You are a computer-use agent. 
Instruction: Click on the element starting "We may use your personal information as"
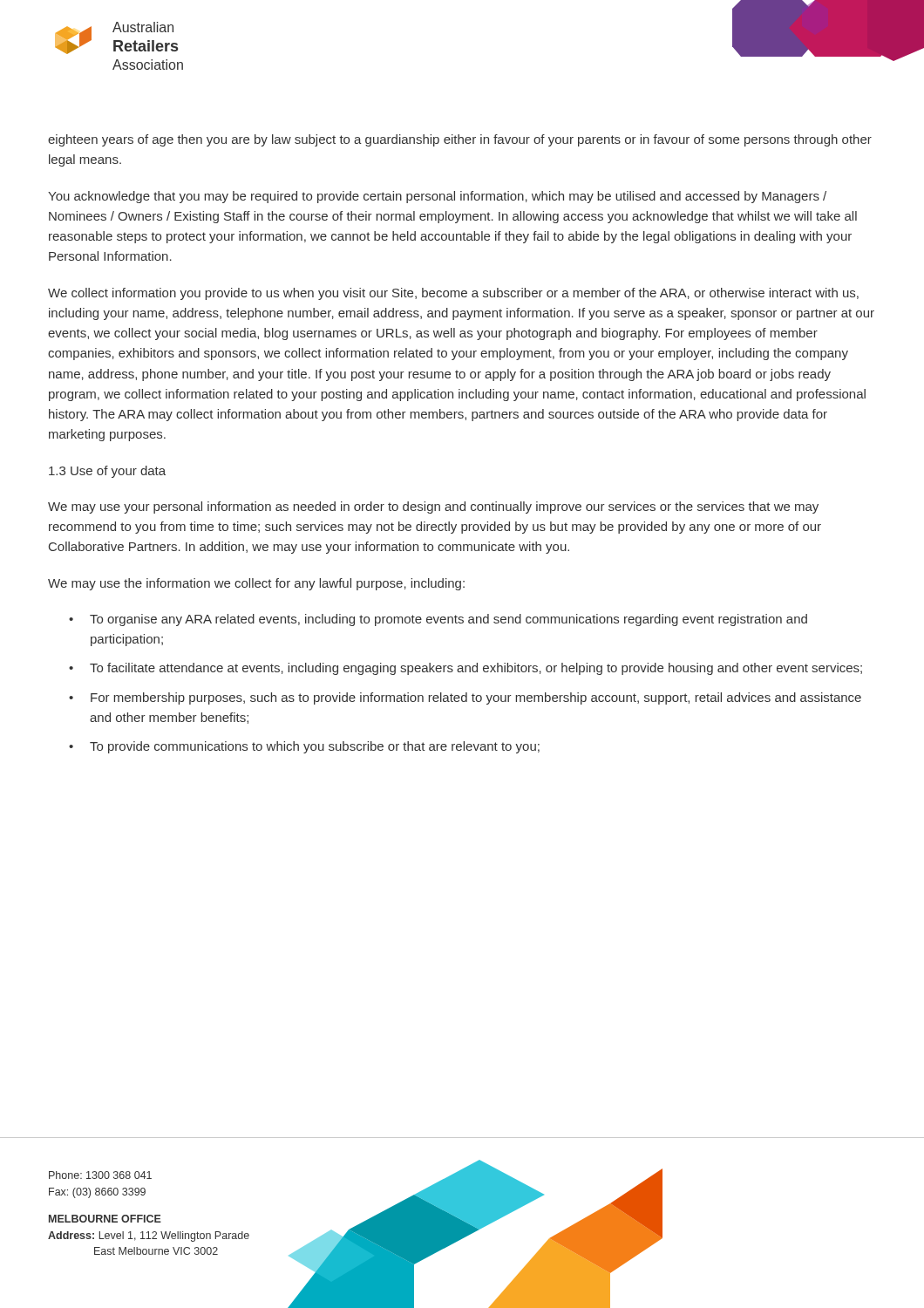(462, 526)
